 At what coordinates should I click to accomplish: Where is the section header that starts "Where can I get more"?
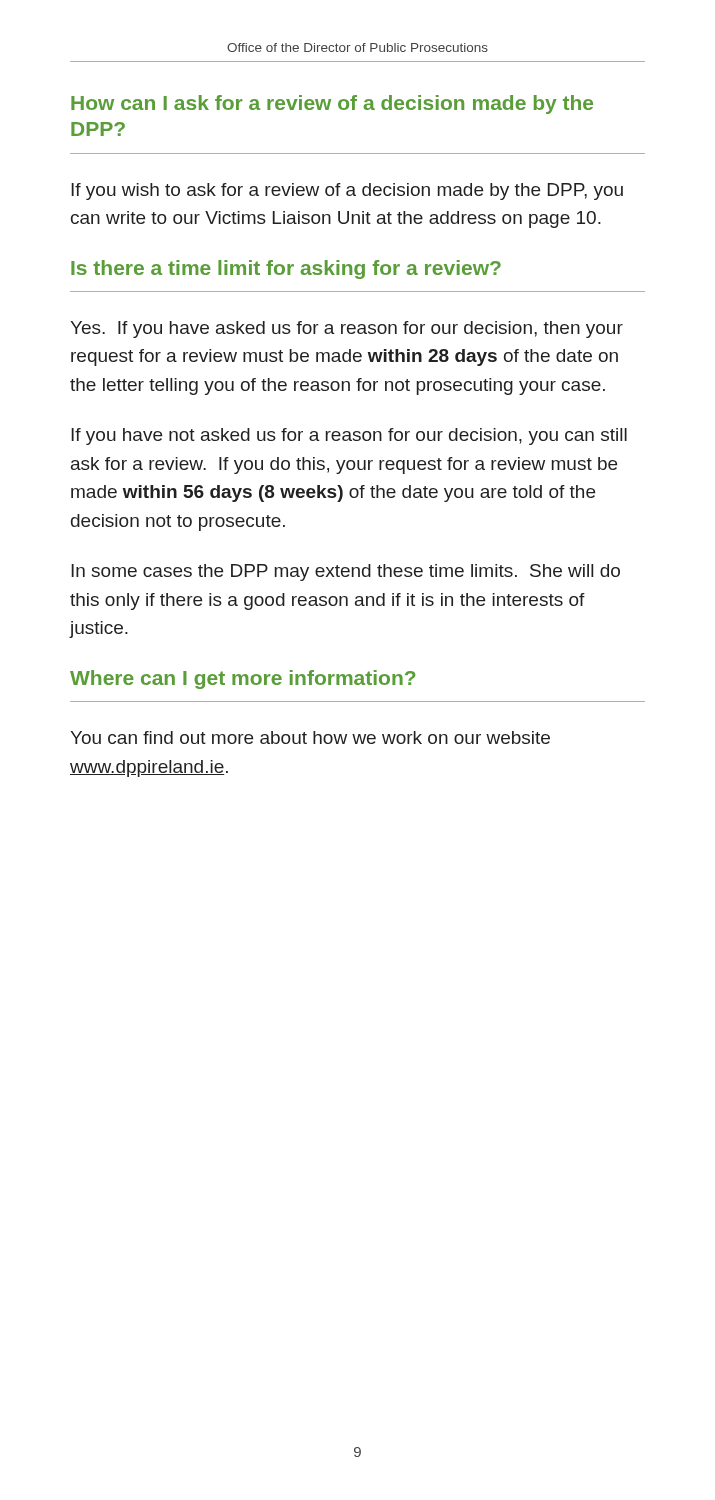click(243, 677)
